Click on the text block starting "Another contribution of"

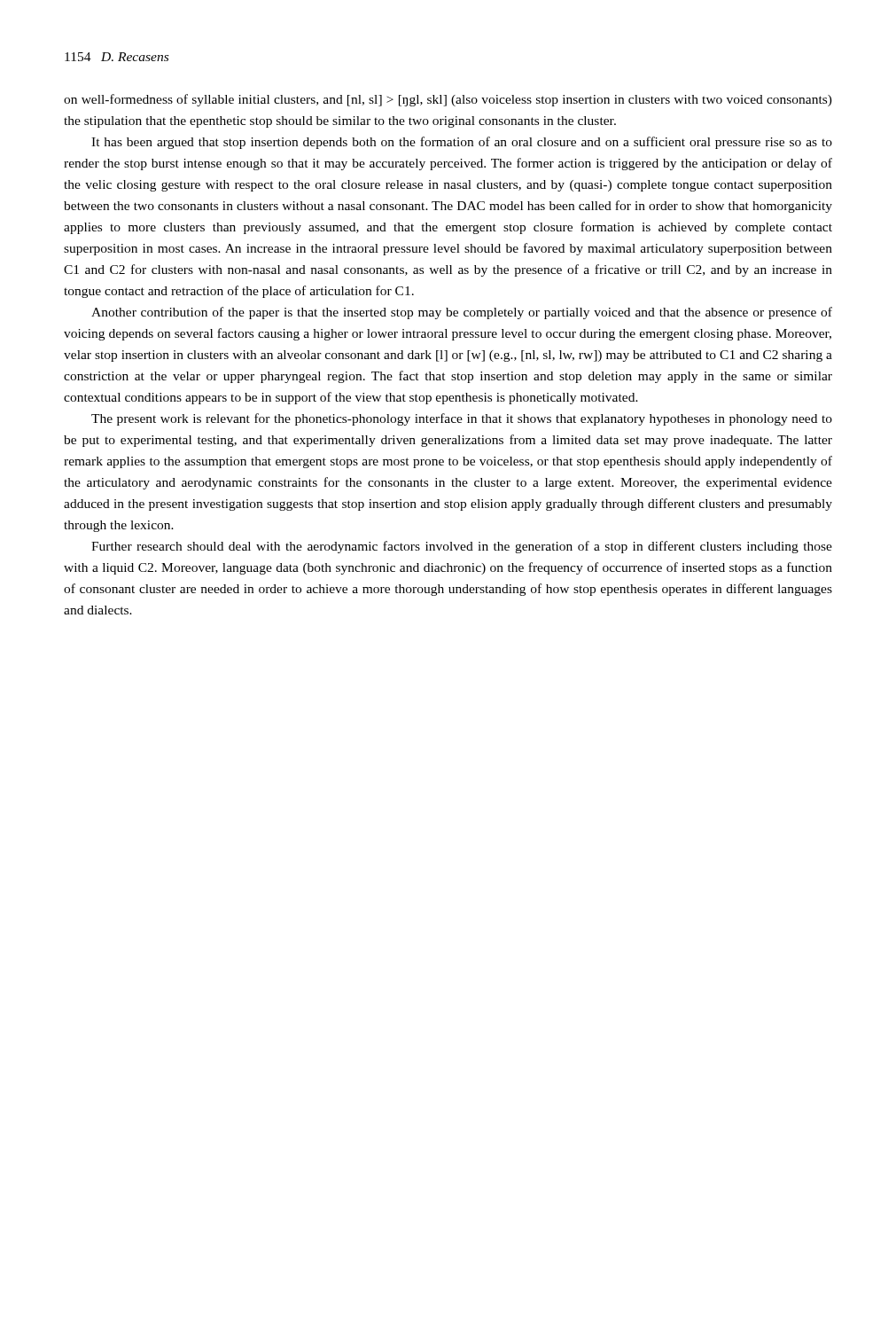pos(448,355)
